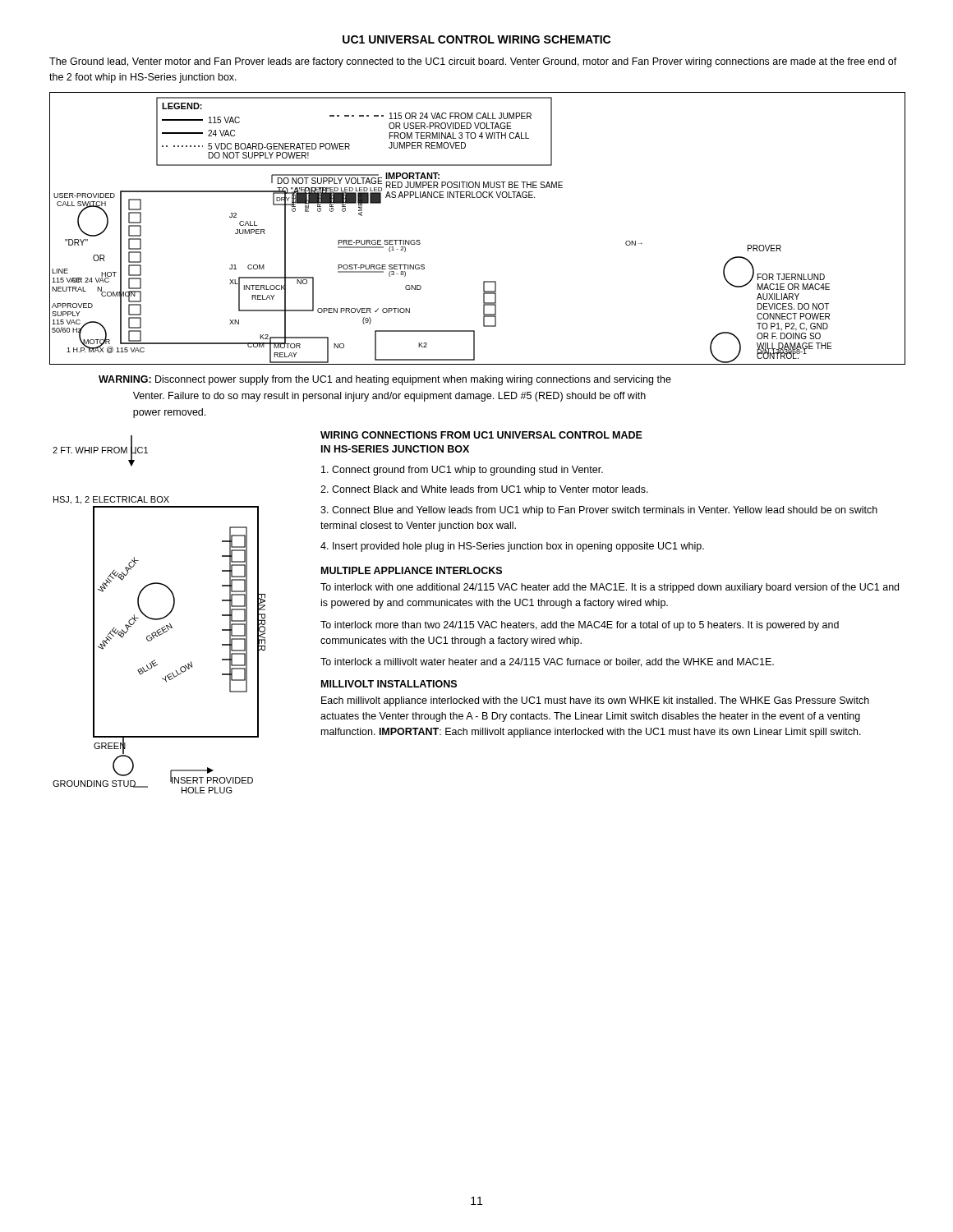Find the schematic

point(477,228)
